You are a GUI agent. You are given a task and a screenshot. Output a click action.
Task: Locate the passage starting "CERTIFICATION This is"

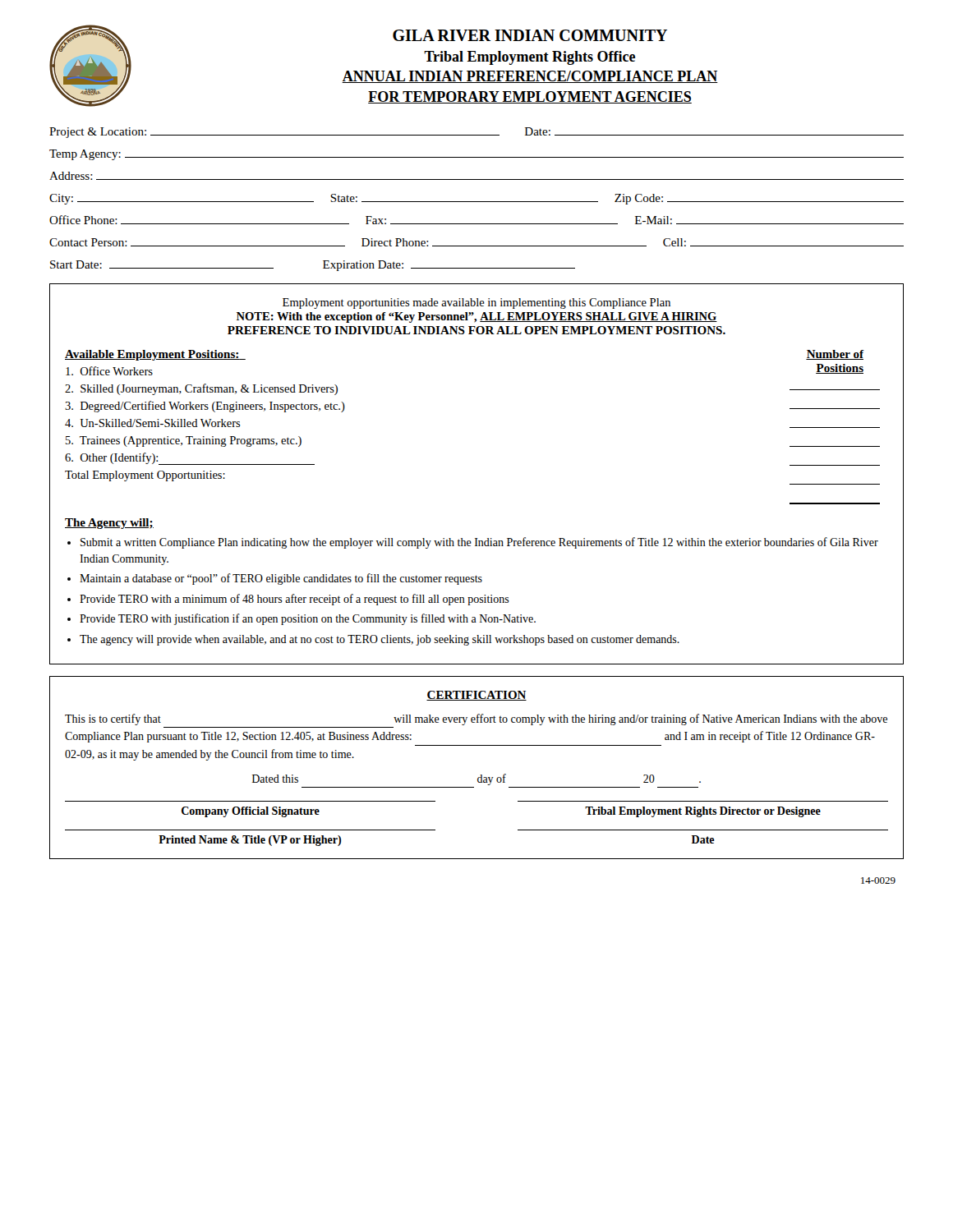tap(476, 767)
